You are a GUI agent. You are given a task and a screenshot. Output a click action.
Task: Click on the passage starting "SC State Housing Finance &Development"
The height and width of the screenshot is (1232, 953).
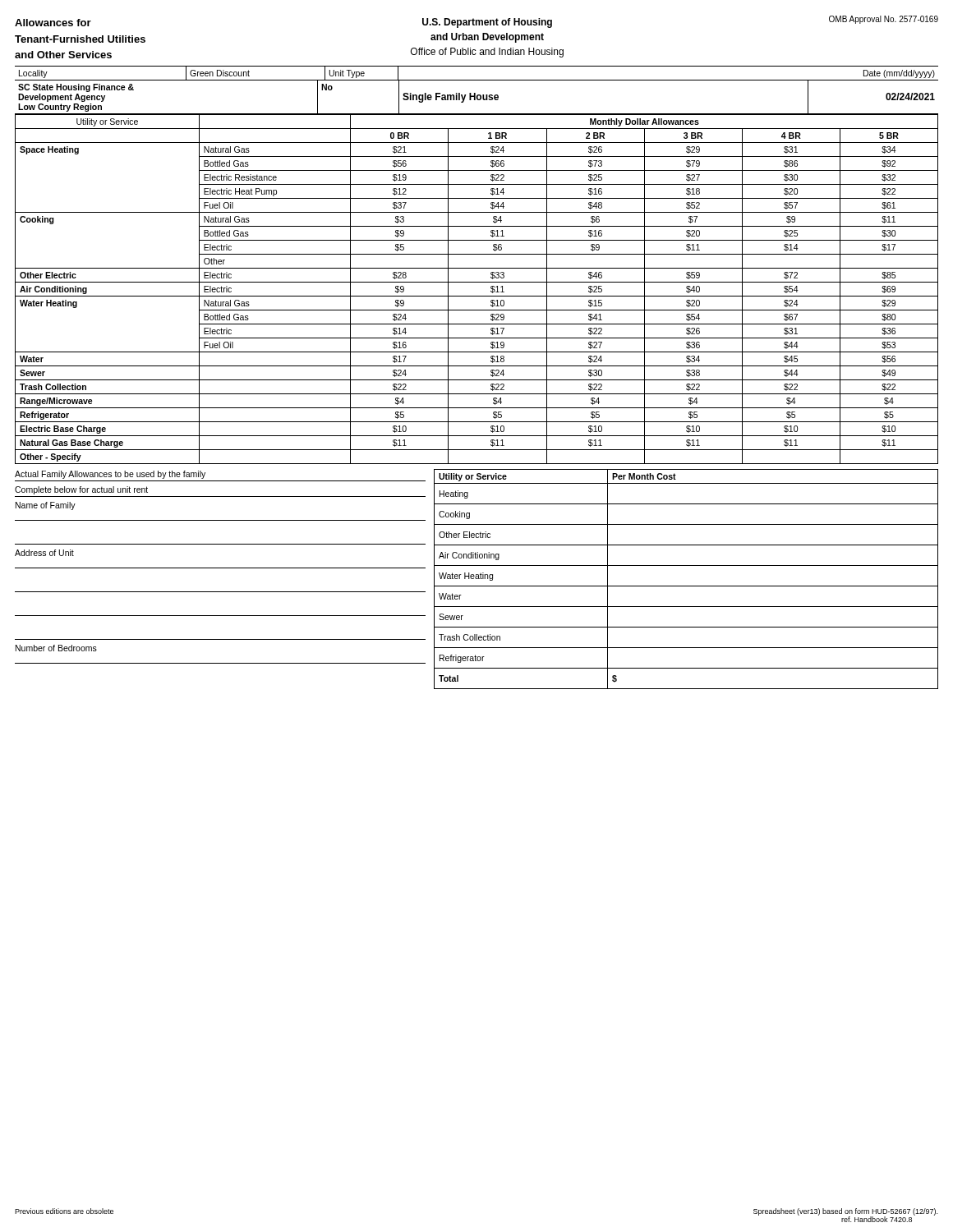pos(76,96)
